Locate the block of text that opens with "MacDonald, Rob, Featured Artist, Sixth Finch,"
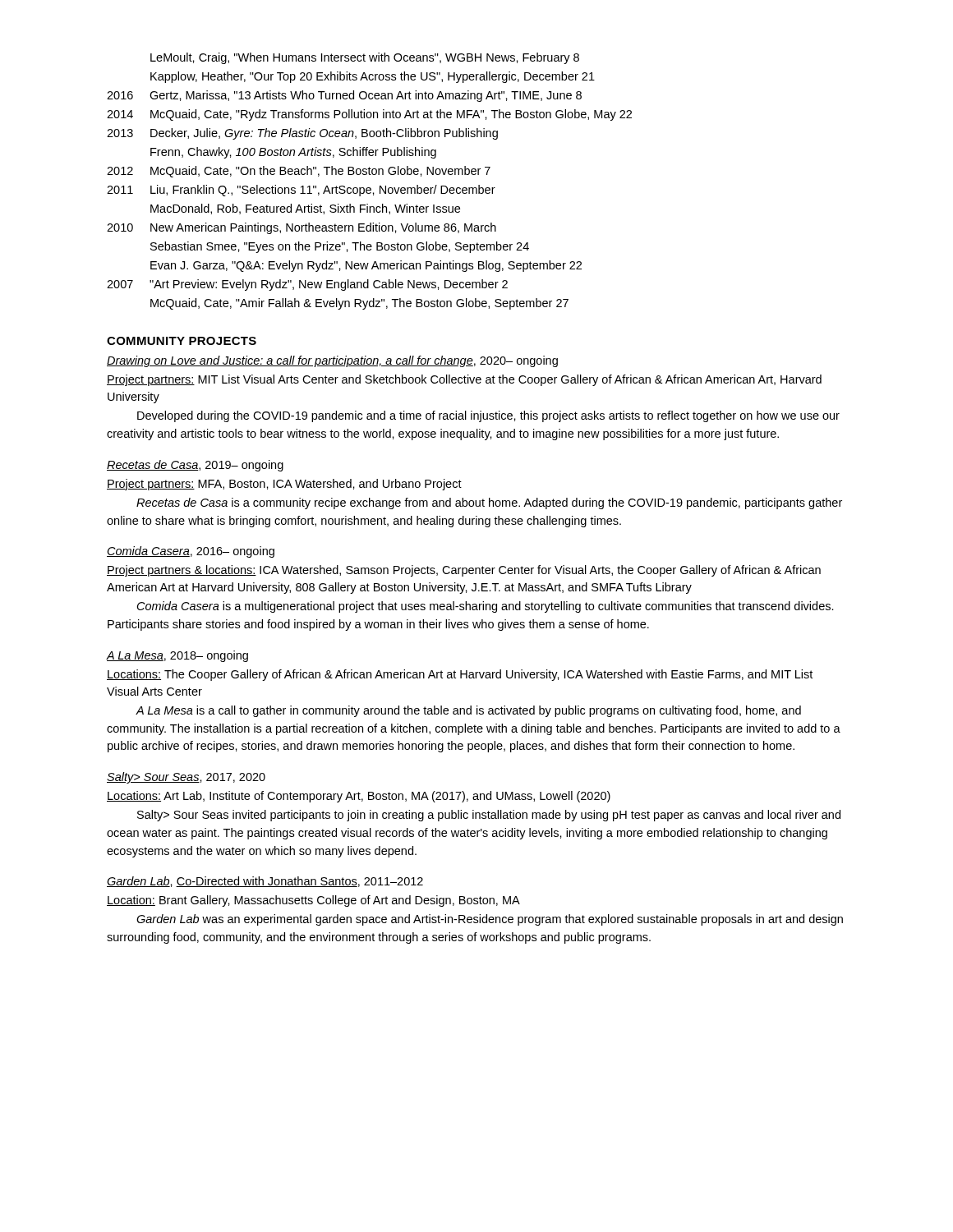Screen dimensions: 1232x953 (x=305, y=209)
